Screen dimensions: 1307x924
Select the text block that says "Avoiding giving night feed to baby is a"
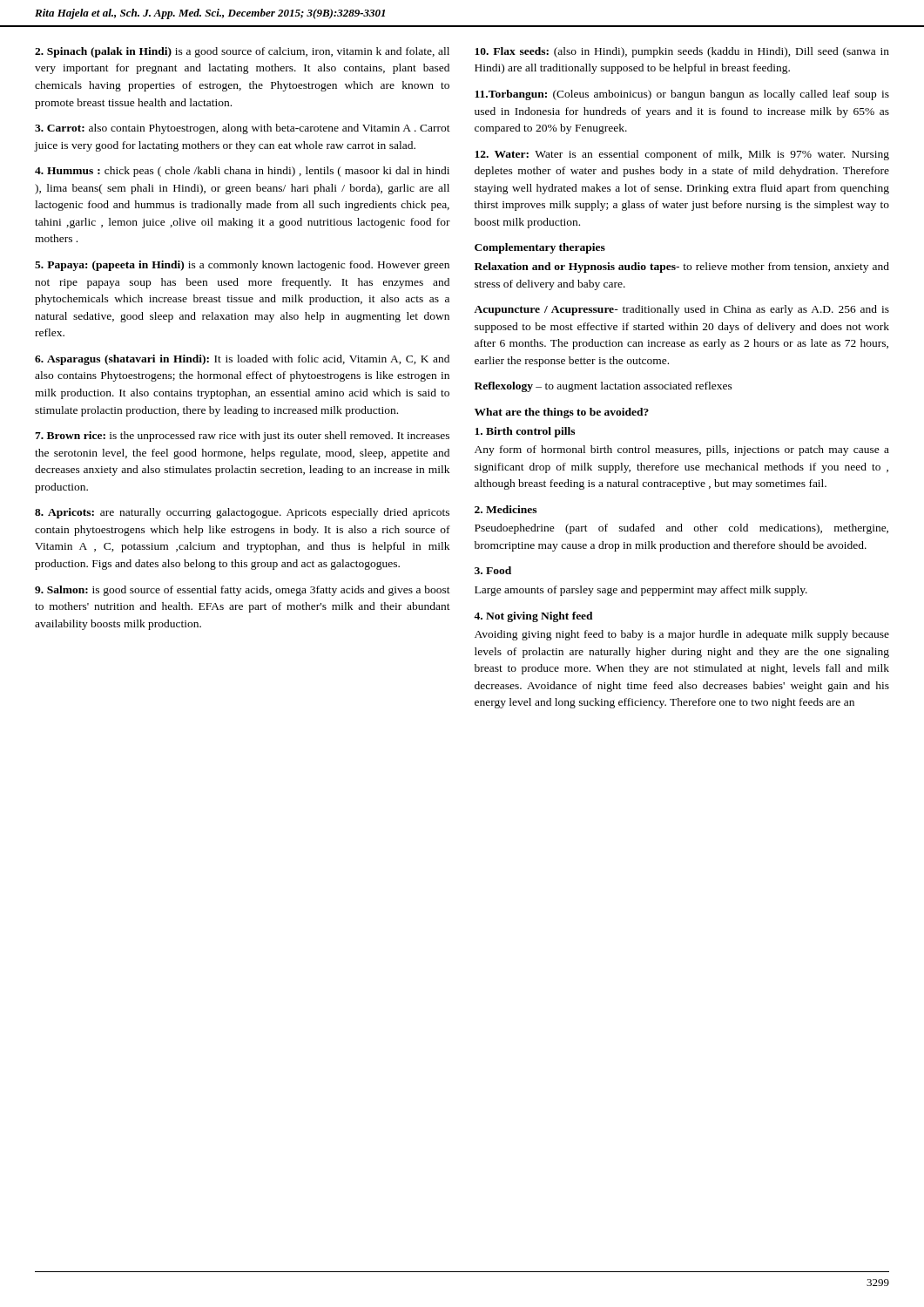(x=682, y=668)
